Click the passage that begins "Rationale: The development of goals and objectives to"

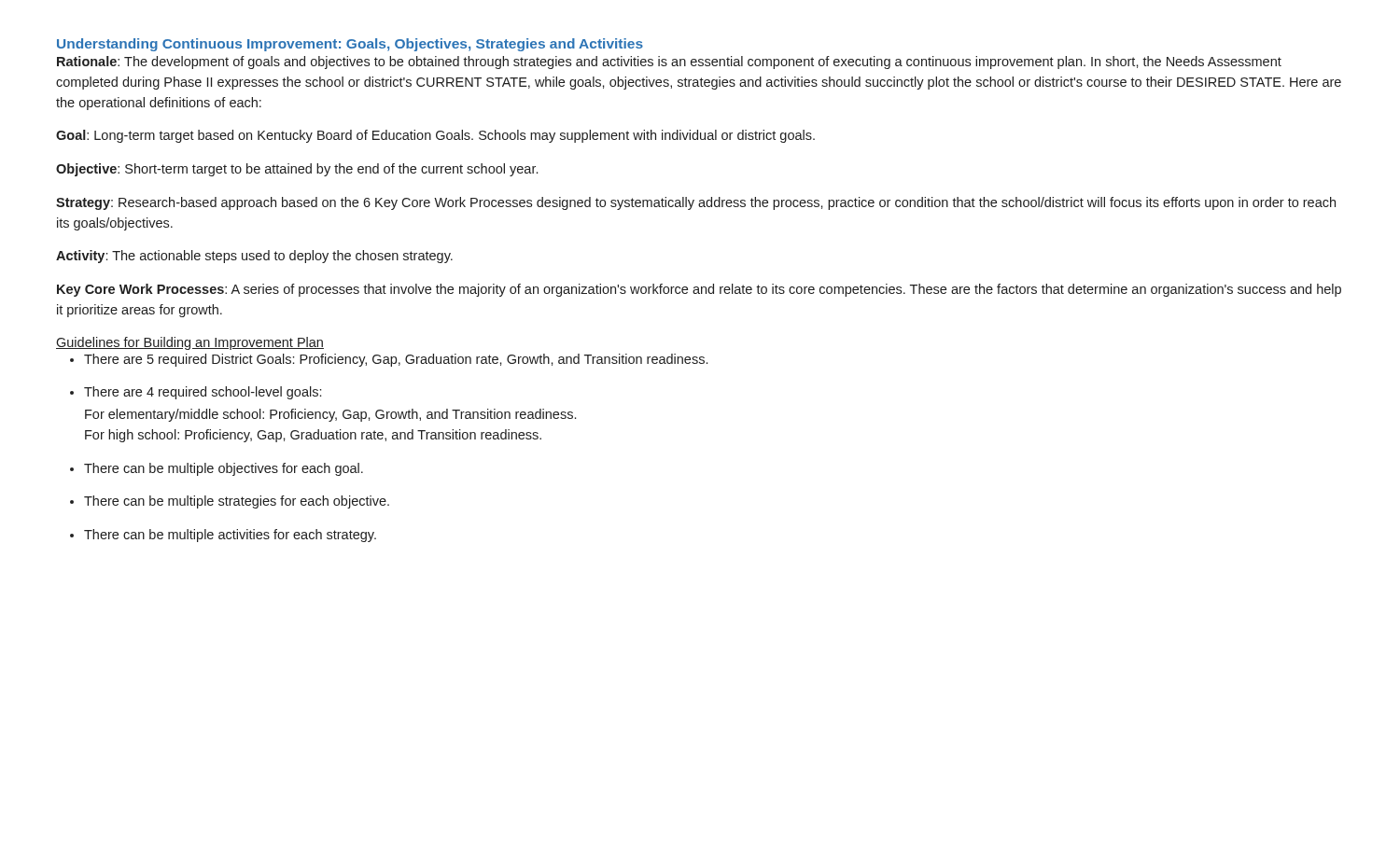699,82
